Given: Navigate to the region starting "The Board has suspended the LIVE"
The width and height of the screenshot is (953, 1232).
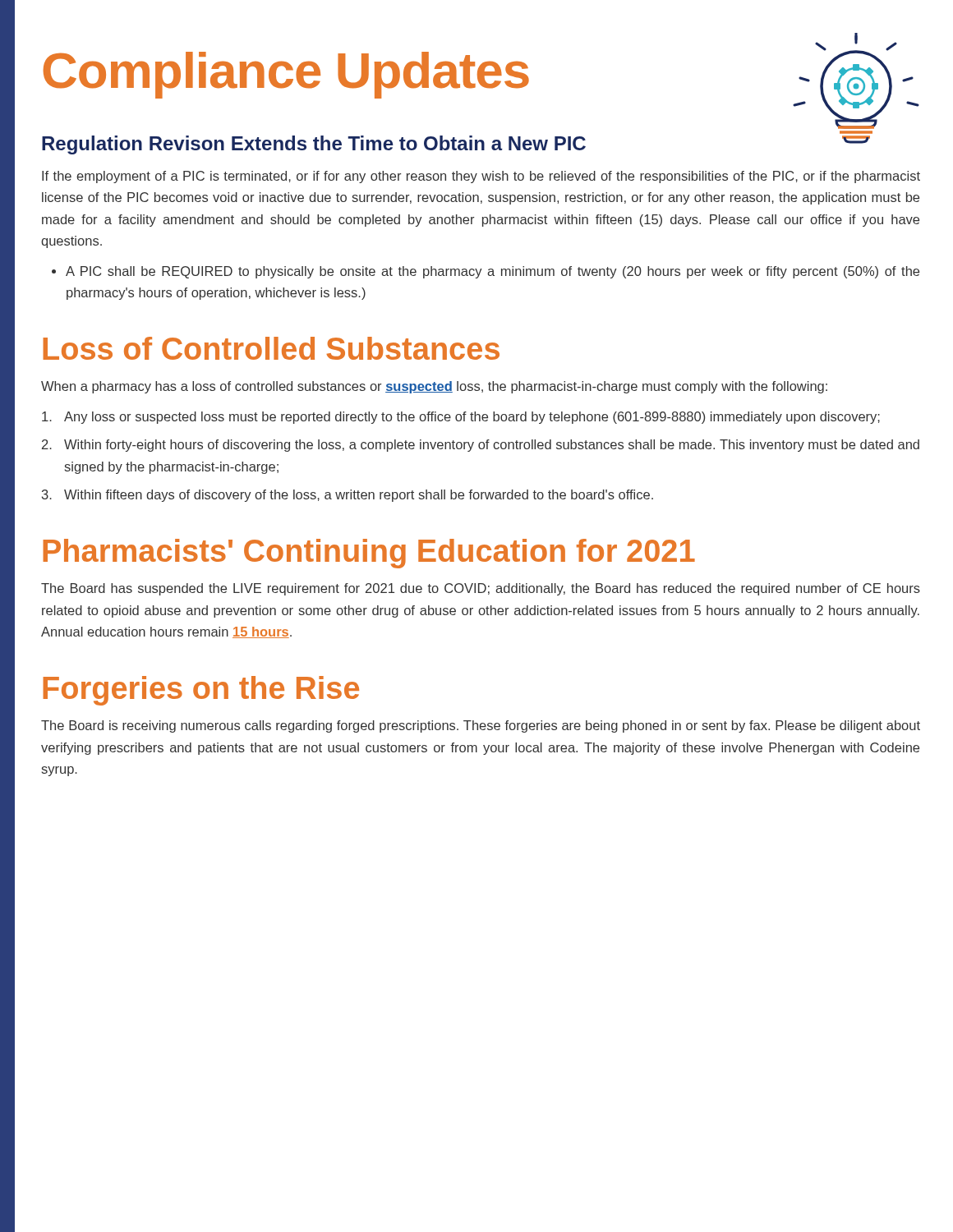Looking at the screenshot, I should tap(481, 610).
